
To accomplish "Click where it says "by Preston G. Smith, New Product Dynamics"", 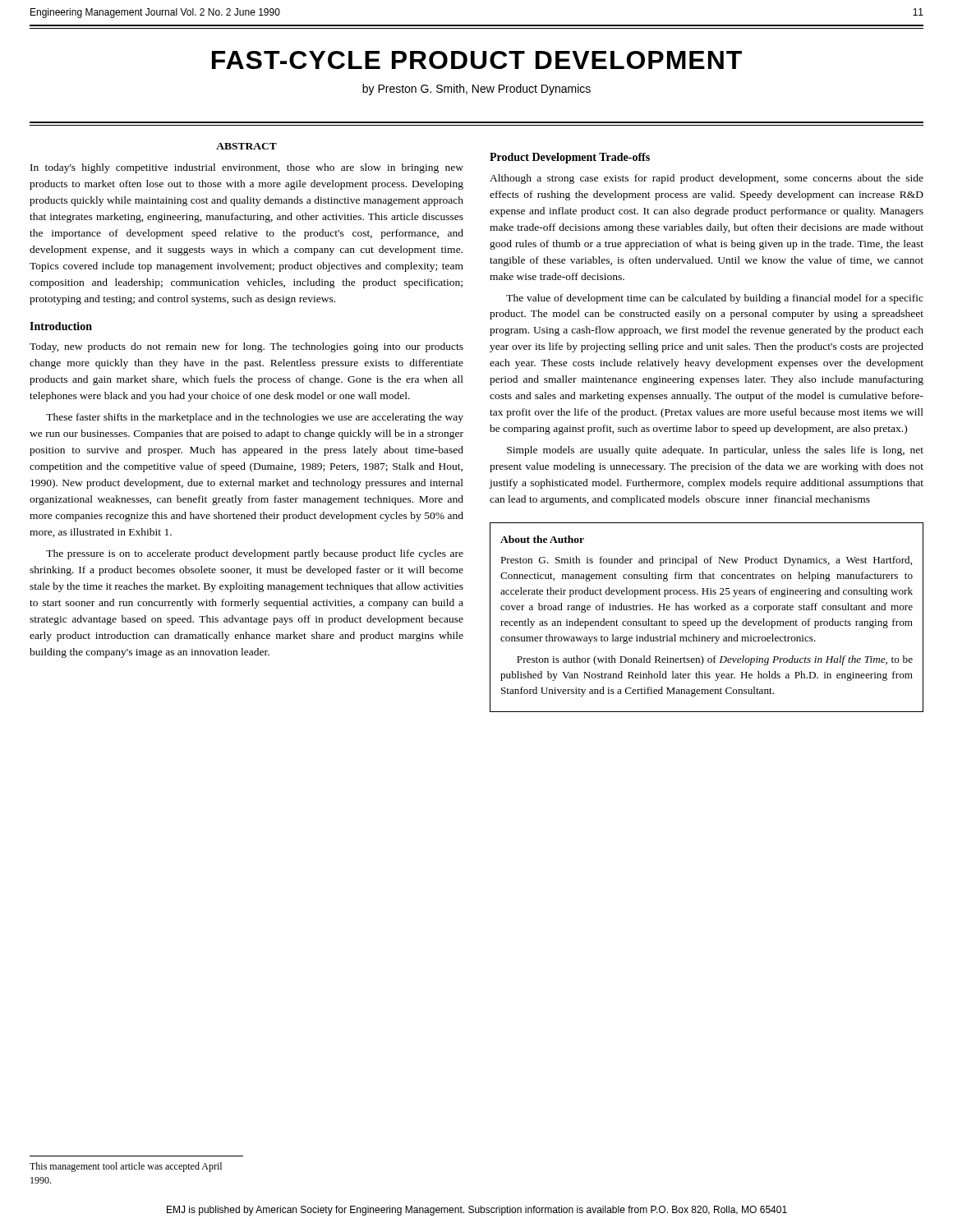I will [476, 89].
